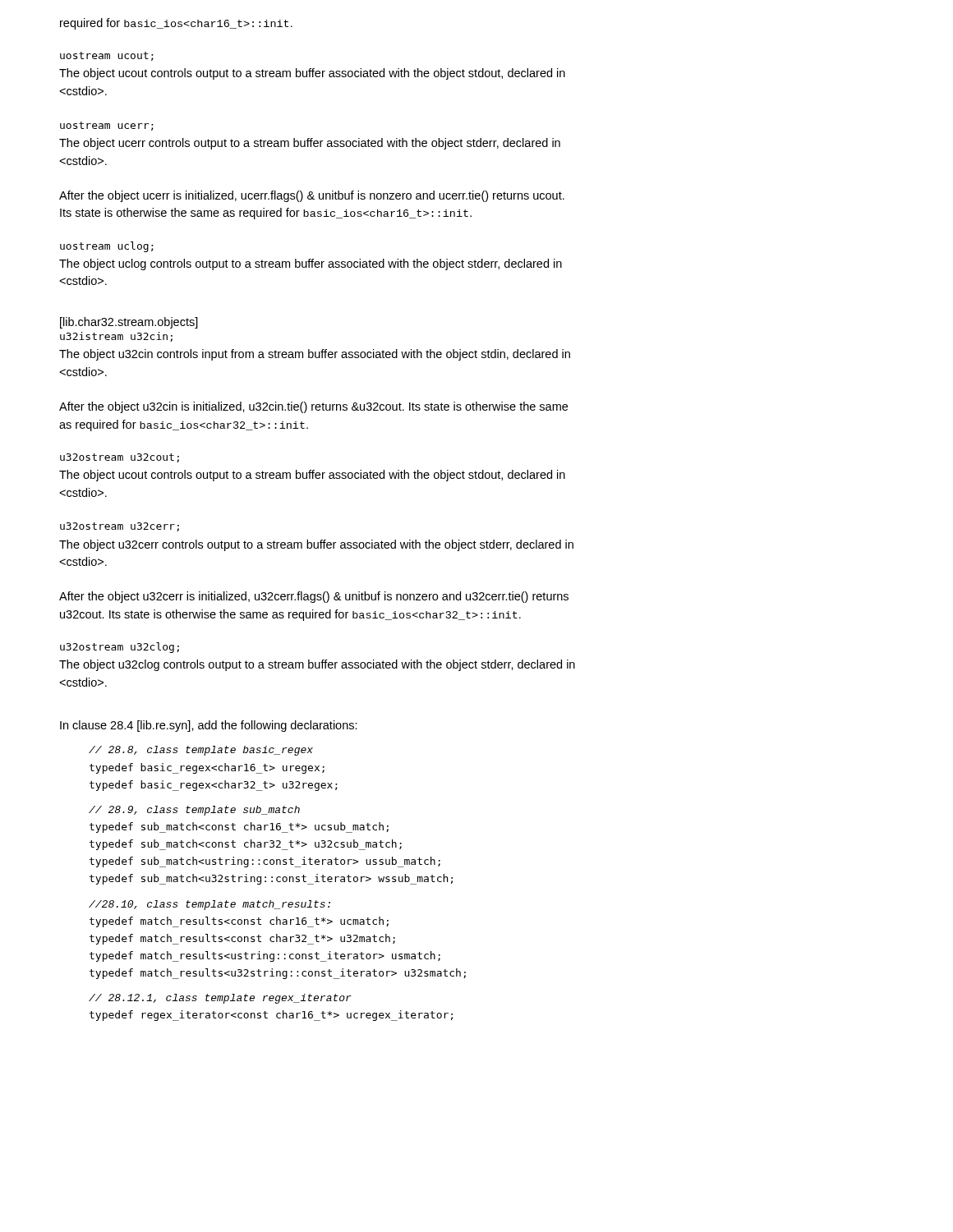Point to the block beginning "u32ostream u32clog; The"
953x1232 pixels.
coord(476,666)
